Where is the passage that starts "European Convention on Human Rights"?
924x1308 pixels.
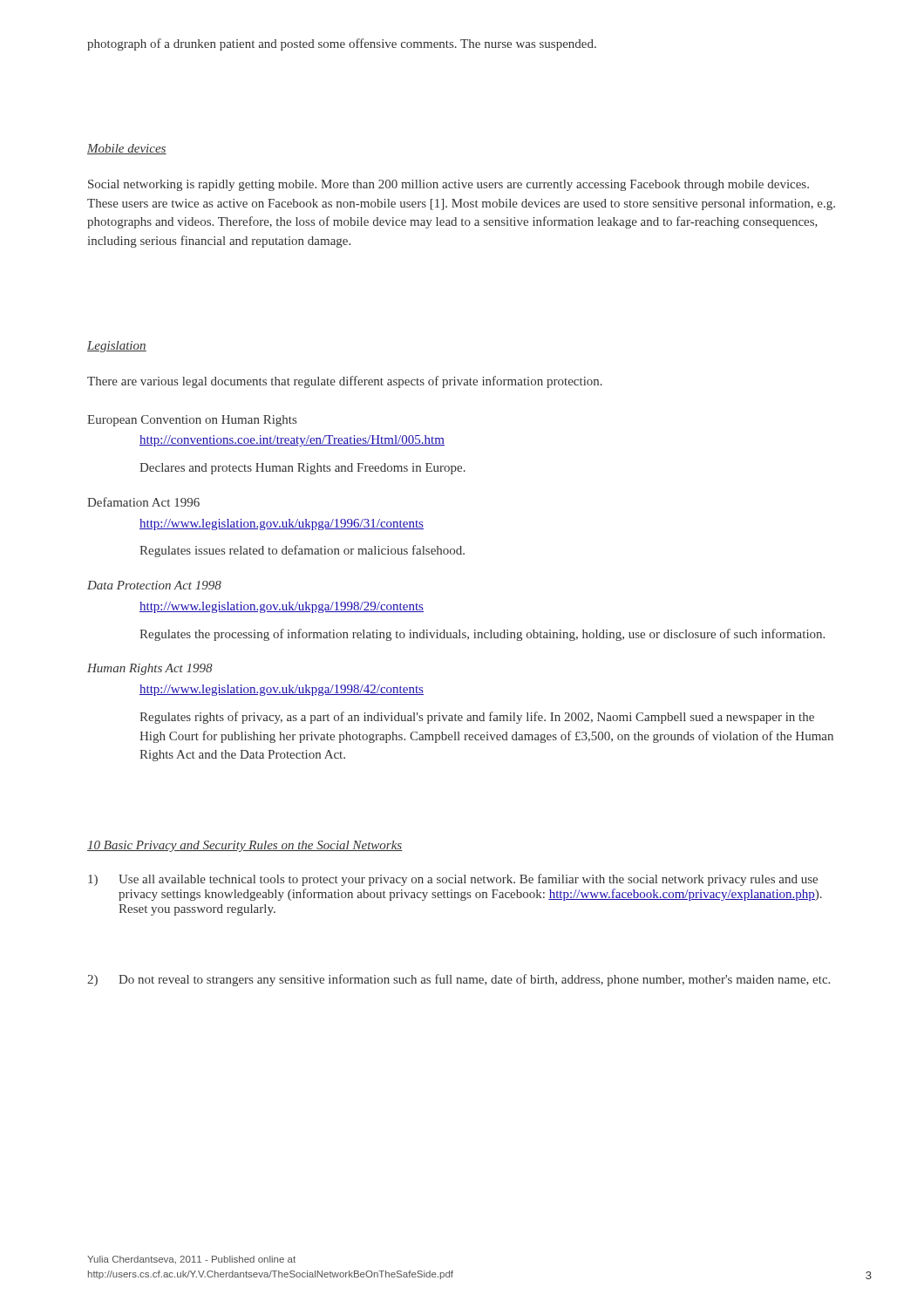[x=192, y=421]
